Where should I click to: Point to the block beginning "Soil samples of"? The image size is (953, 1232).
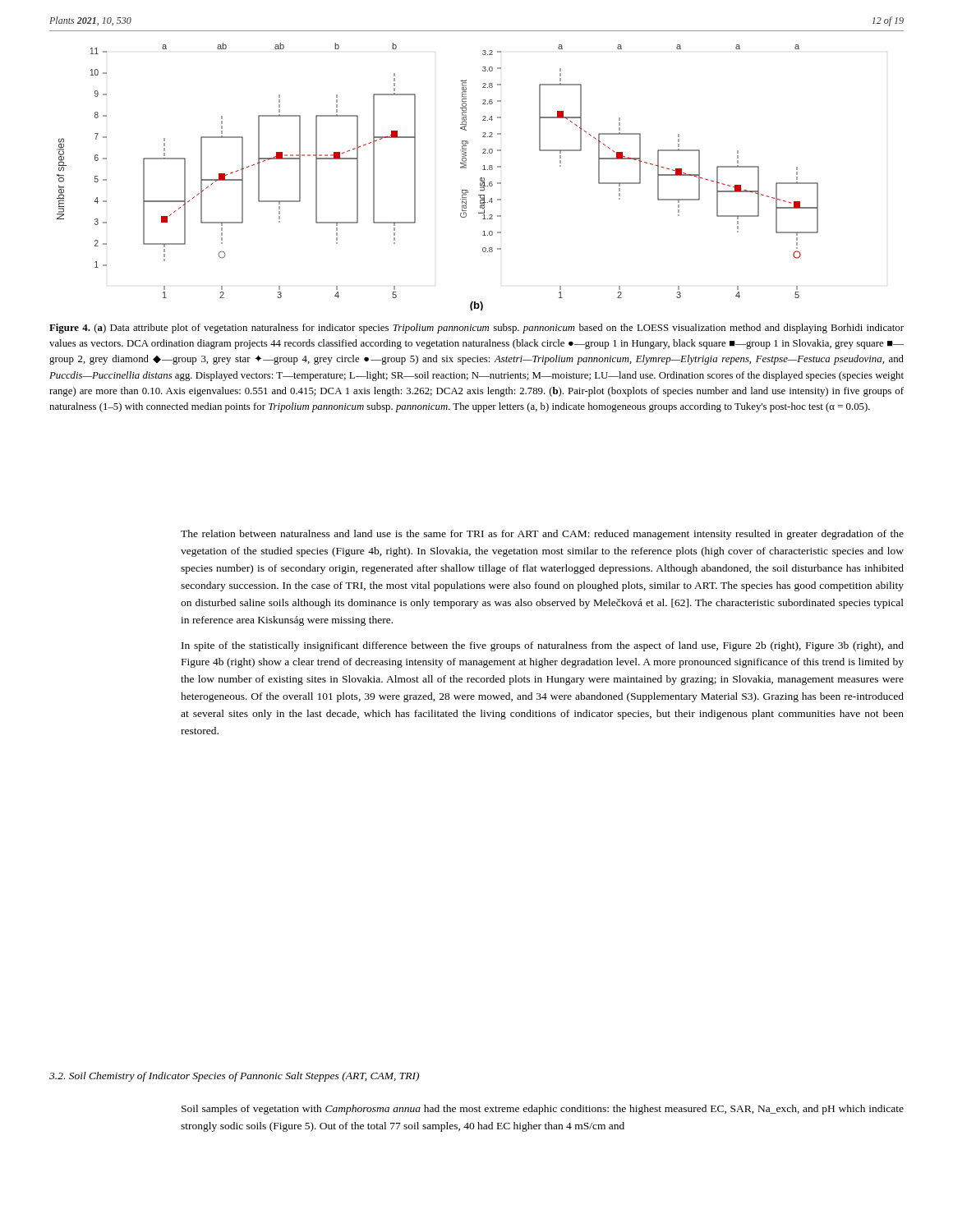pyautogui.click(x=542, y=1118)
